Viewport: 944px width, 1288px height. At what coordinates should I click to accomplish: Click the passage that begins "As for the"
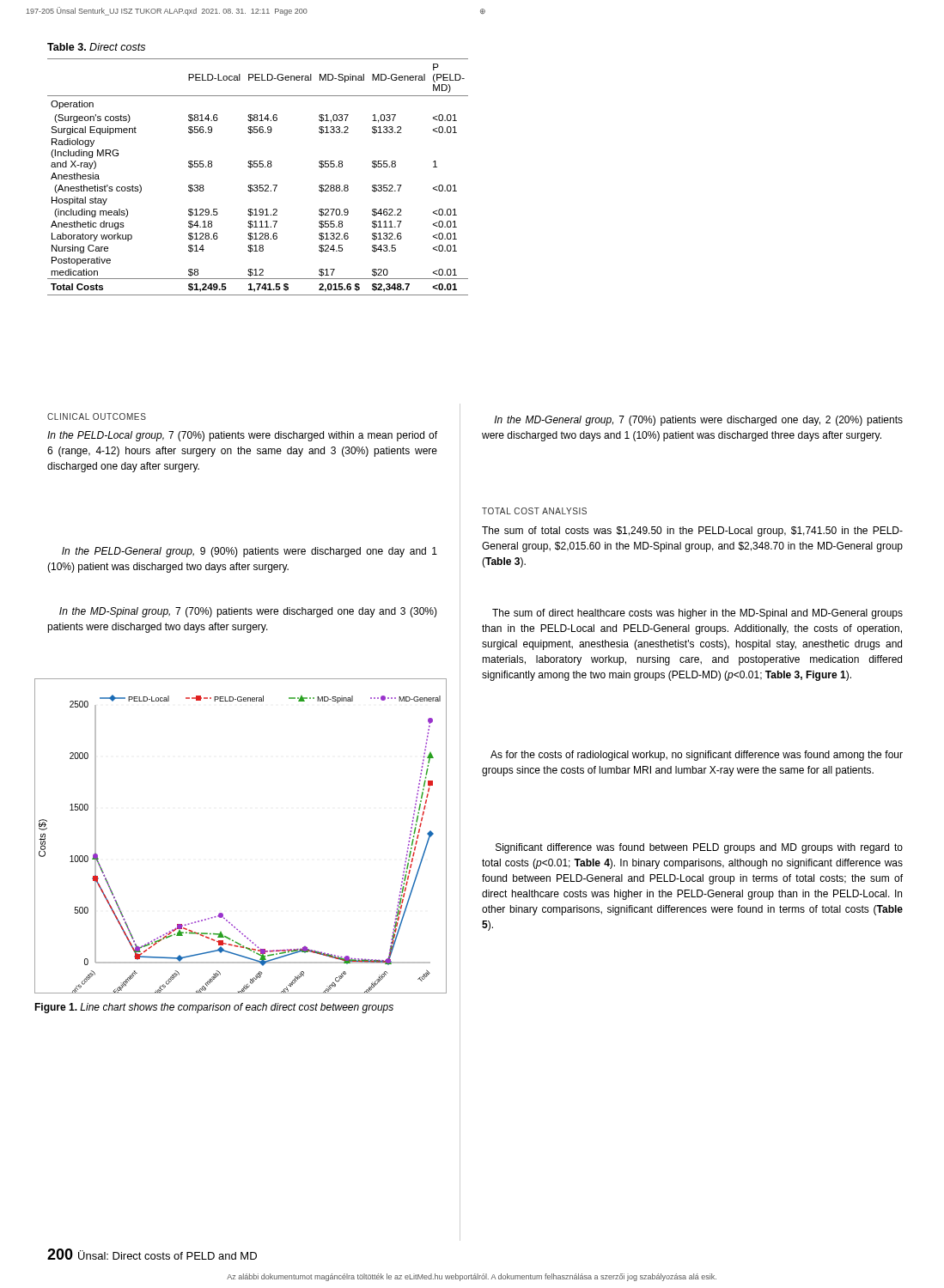point(692,762)
